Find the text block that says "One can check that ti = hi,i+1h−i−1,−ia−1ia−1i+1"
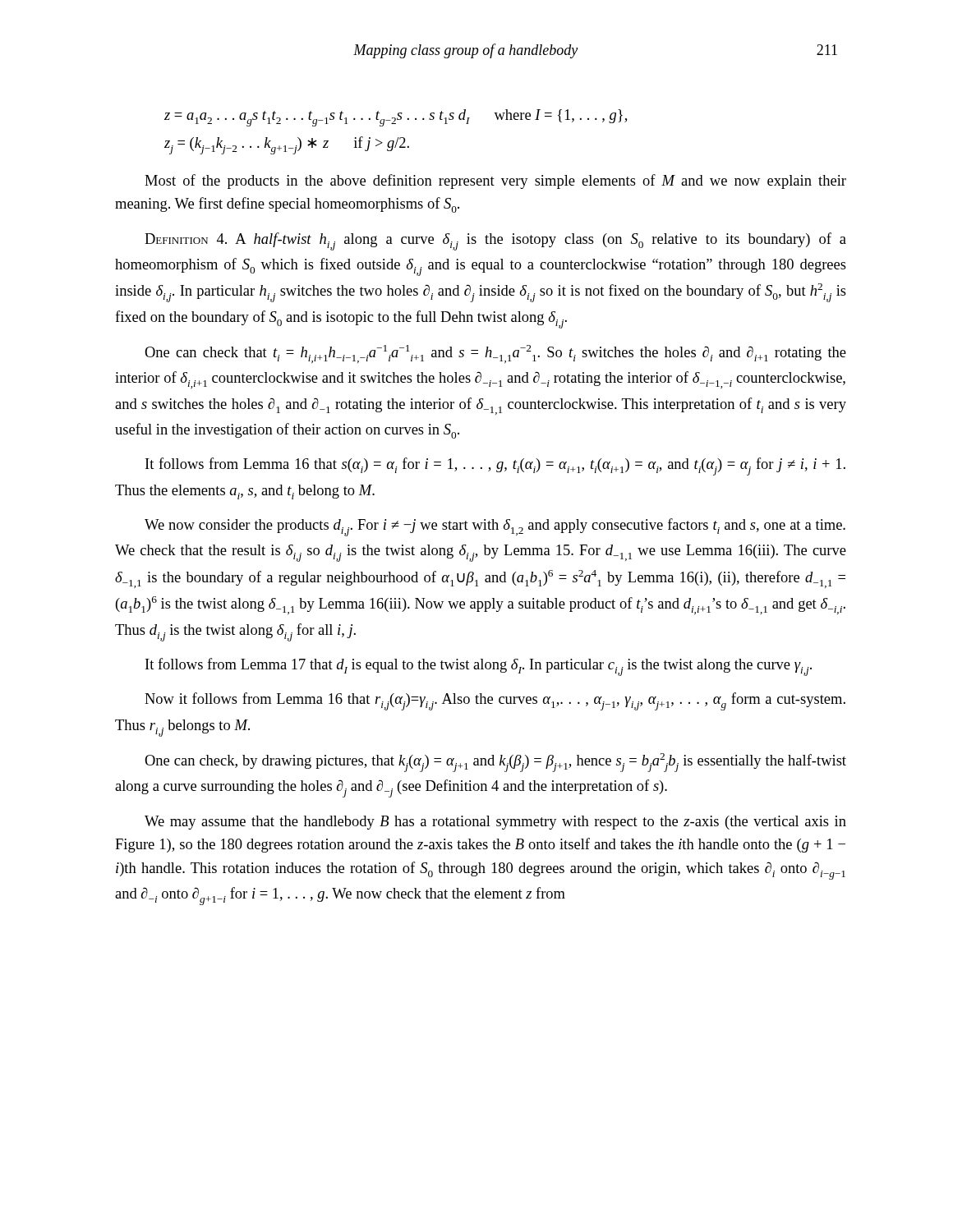The image size is (953, 1232). (481, 391)
